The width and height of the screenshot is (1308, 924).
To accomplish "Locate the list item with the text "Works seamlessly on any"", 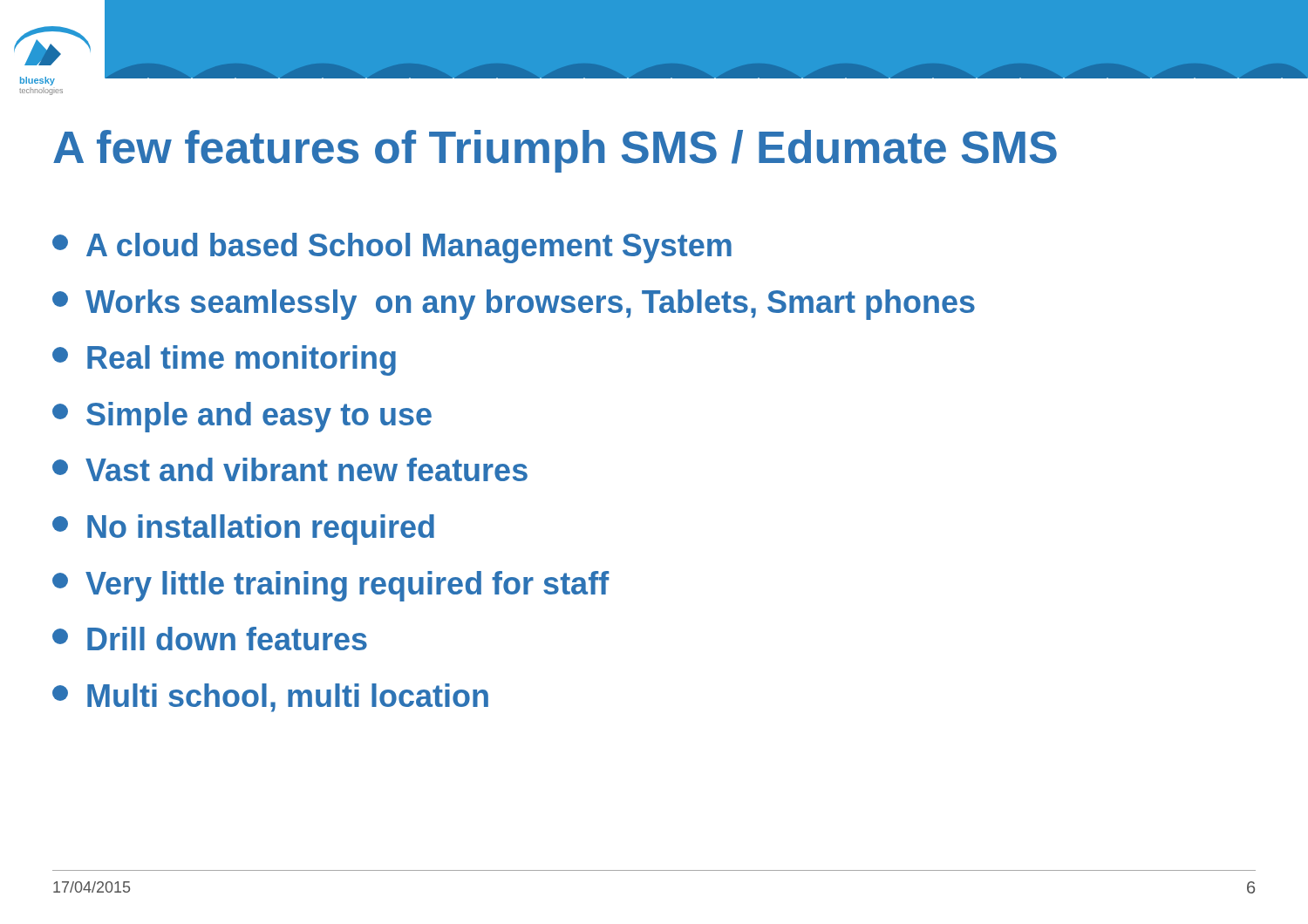I will point(514,302).
